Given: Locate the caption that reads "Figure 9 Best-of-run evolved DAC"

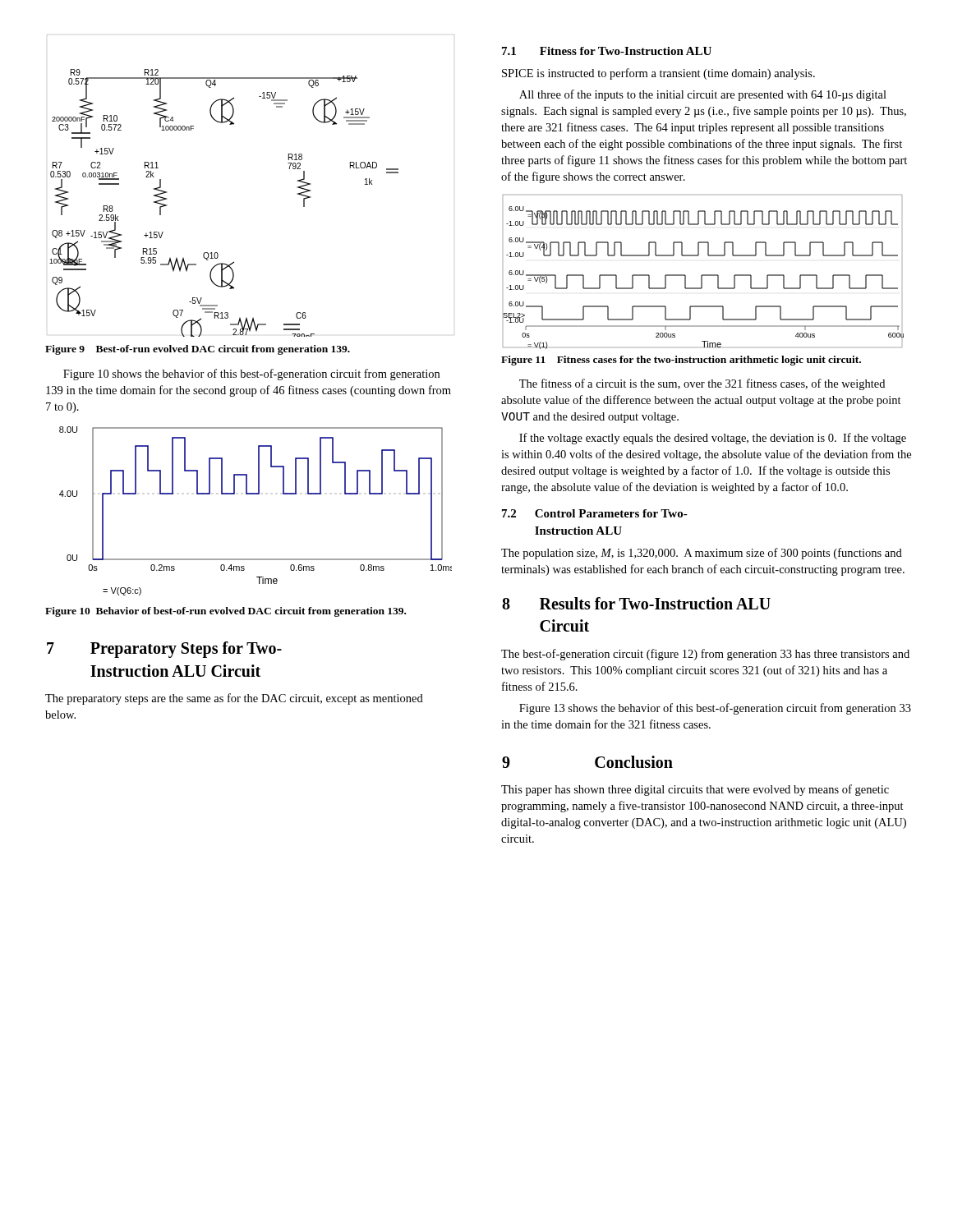Looking at the screenshot, I should coord(198,349).
